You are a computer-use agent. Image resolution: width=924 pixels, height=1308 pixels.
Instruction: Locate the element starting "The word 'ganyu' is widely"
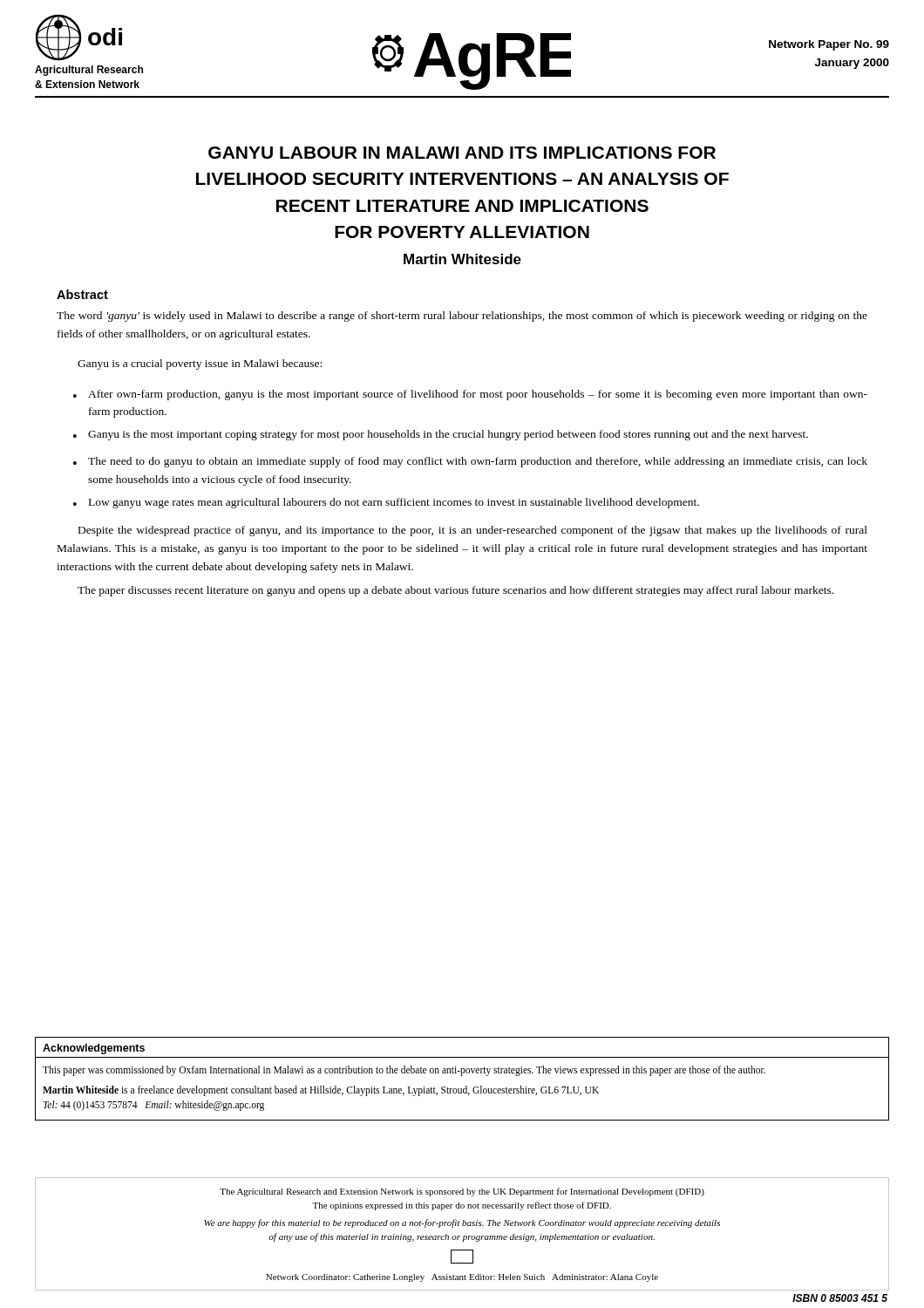(x=462, y=317)
